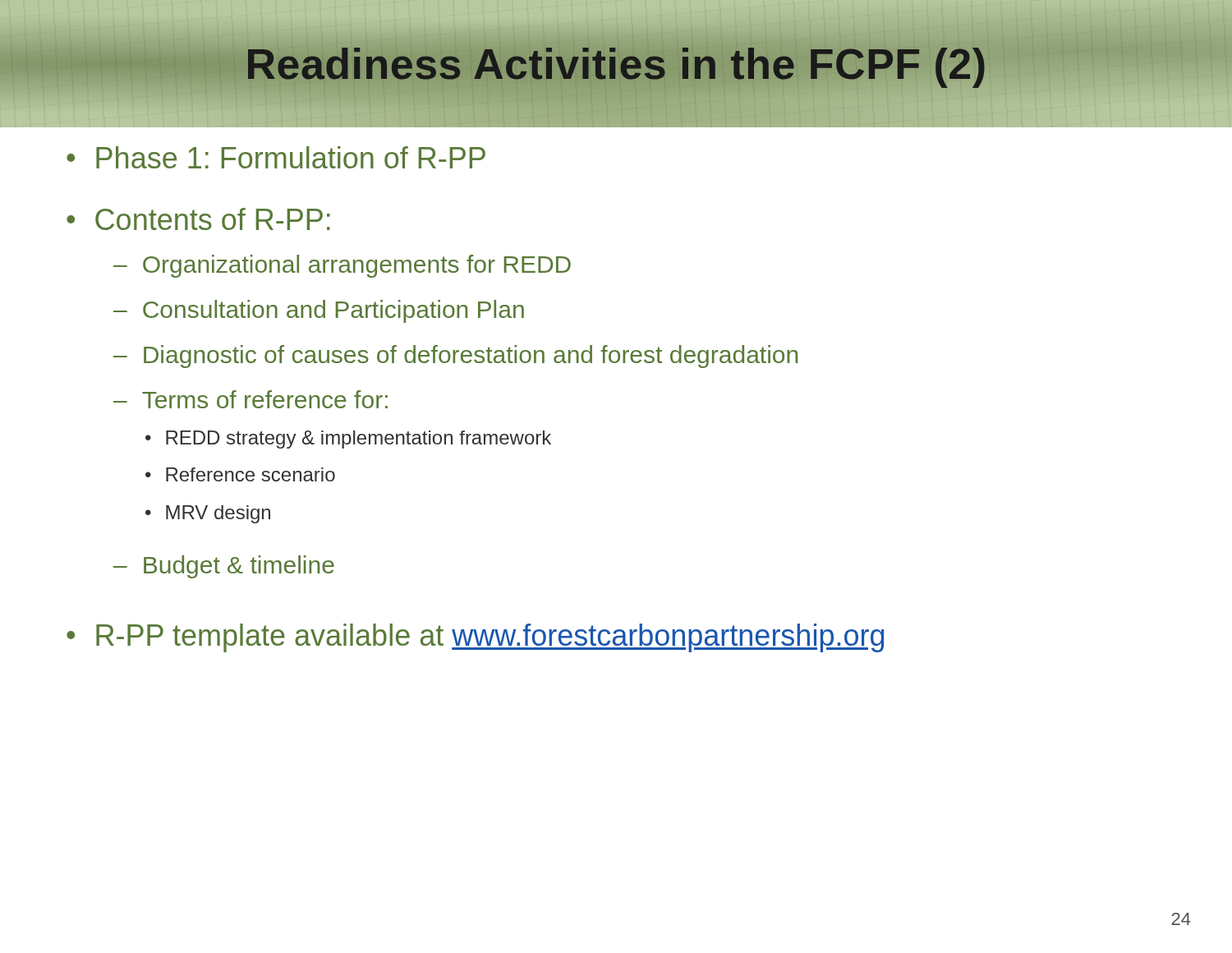Locate the region starting "• Reference scenario"
The height and width of the screenshot is (953, 1232).
(240, 475)
